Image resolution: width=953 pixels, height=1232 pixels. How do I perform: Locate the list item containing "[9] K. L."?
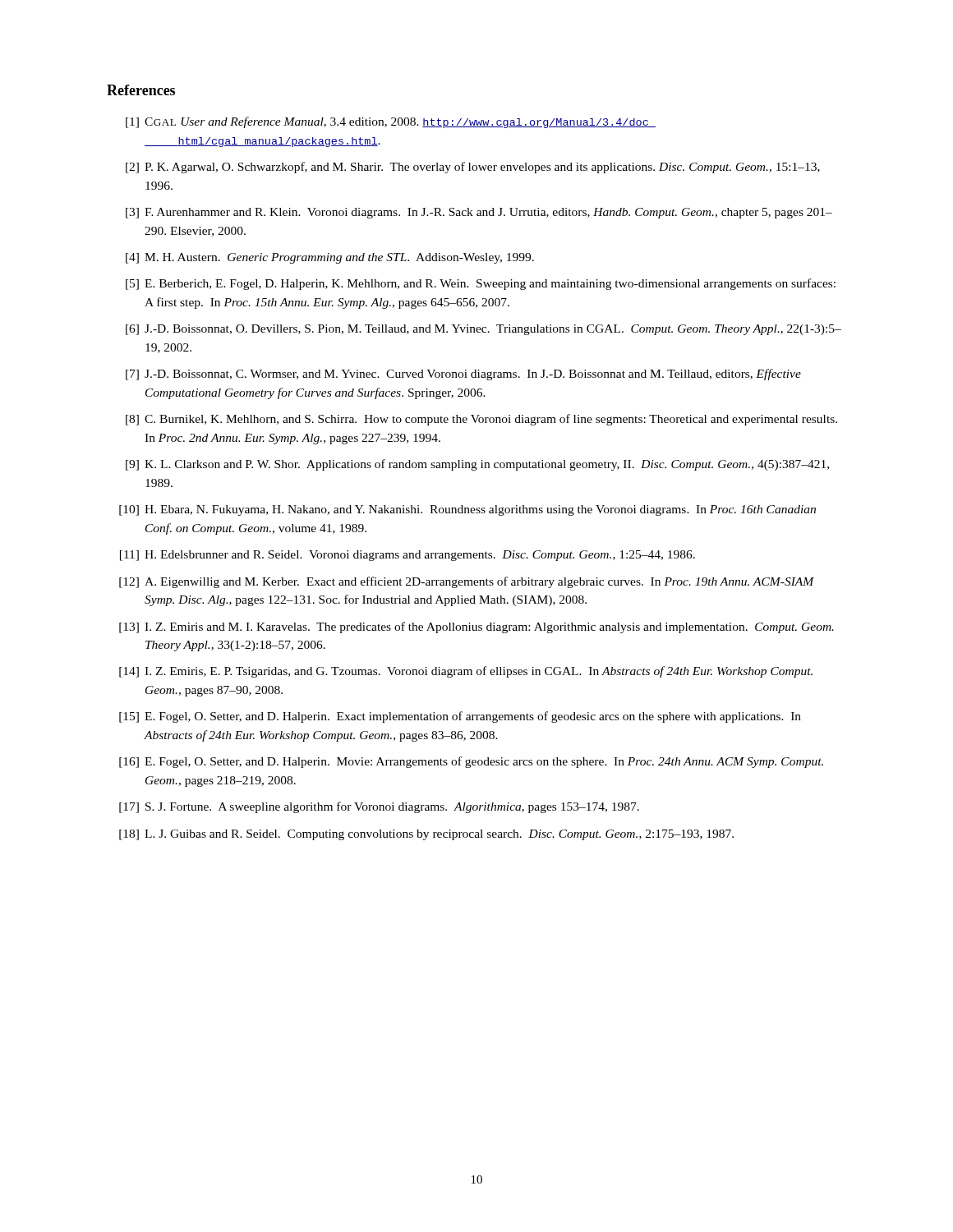pyautogui.click(x=476, y=474)
